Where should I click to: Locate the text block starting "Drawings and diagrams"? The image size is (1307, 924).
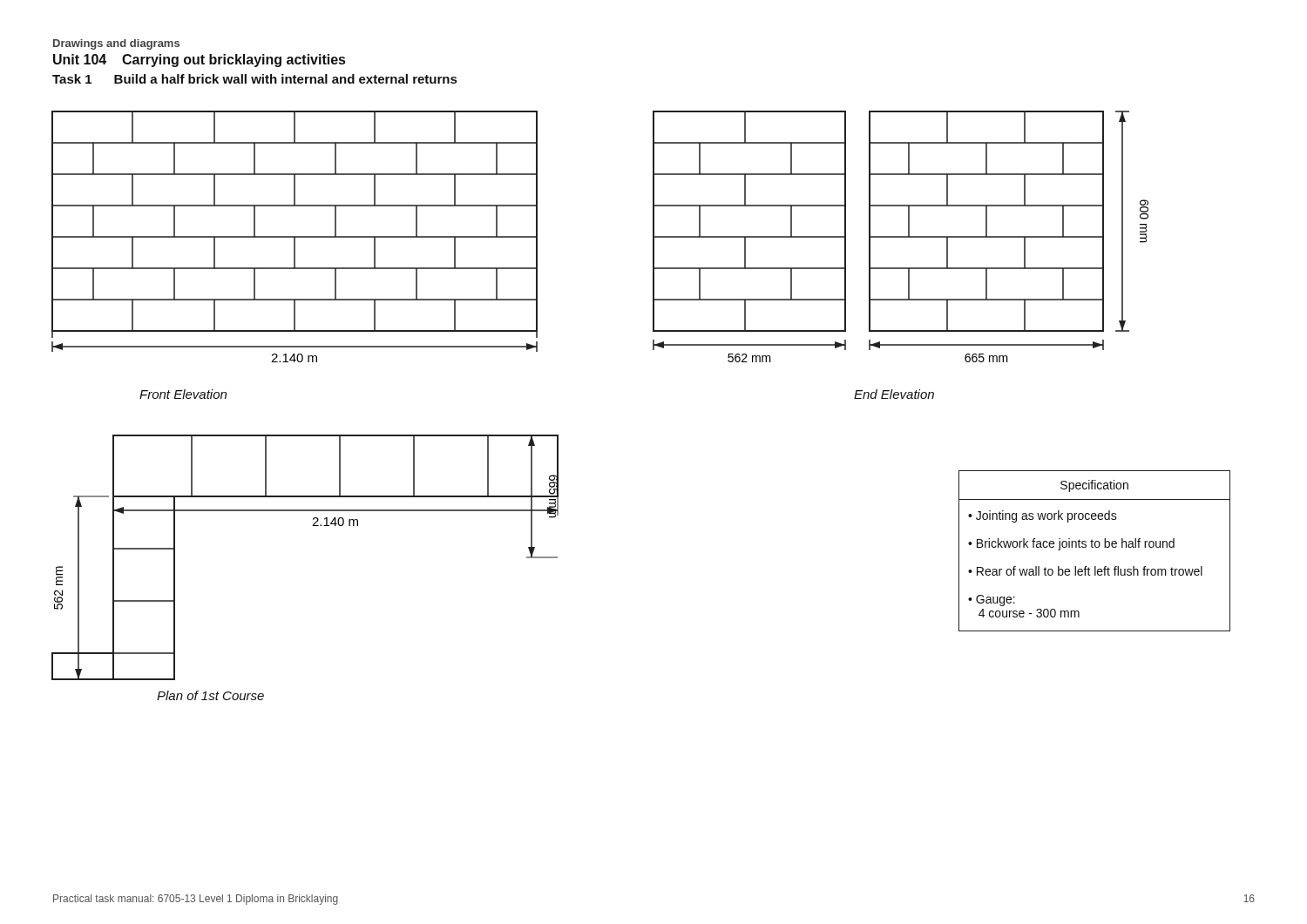116,43
